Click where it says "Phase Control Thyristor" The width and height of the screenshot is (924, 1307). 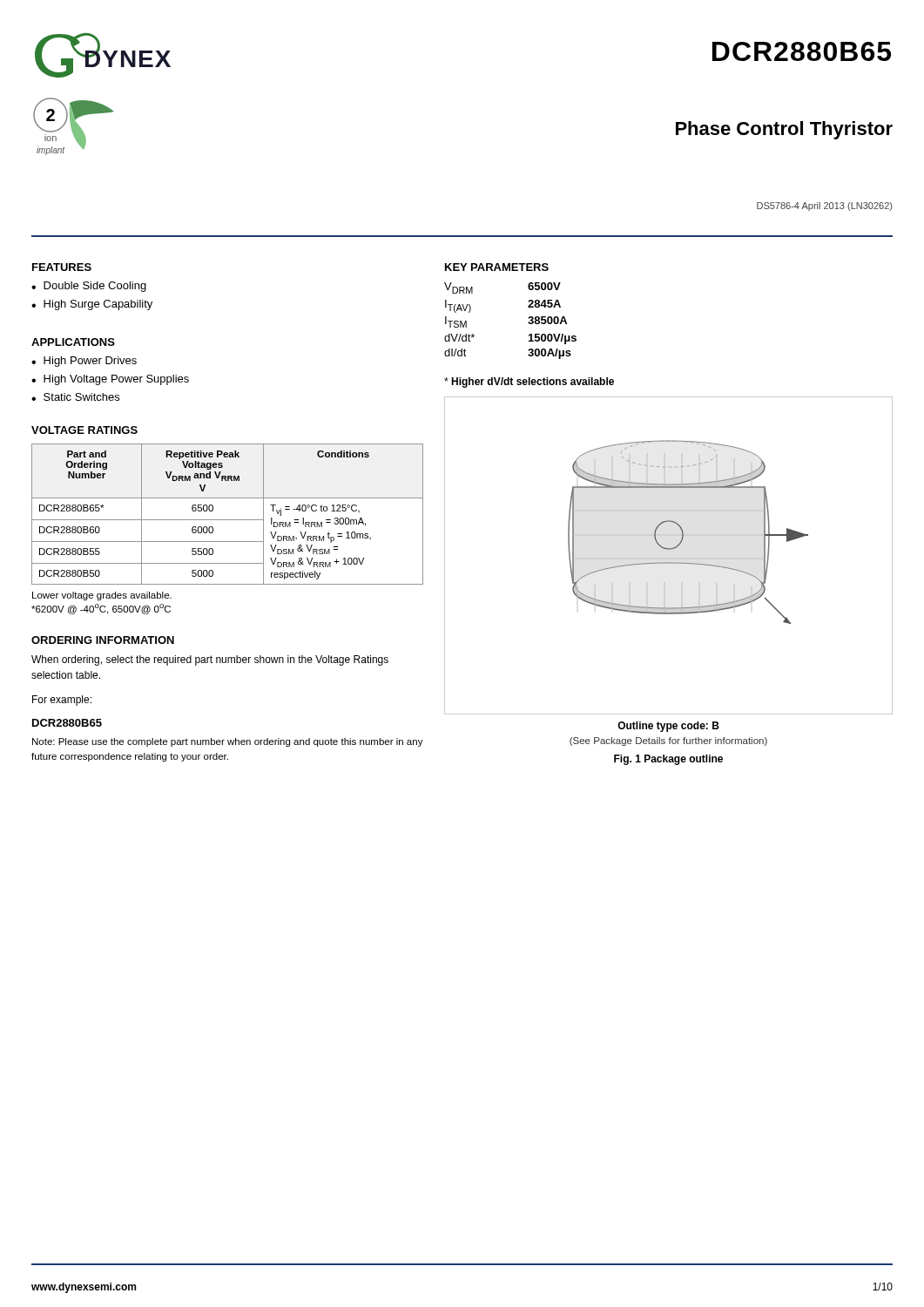(784, 128)
